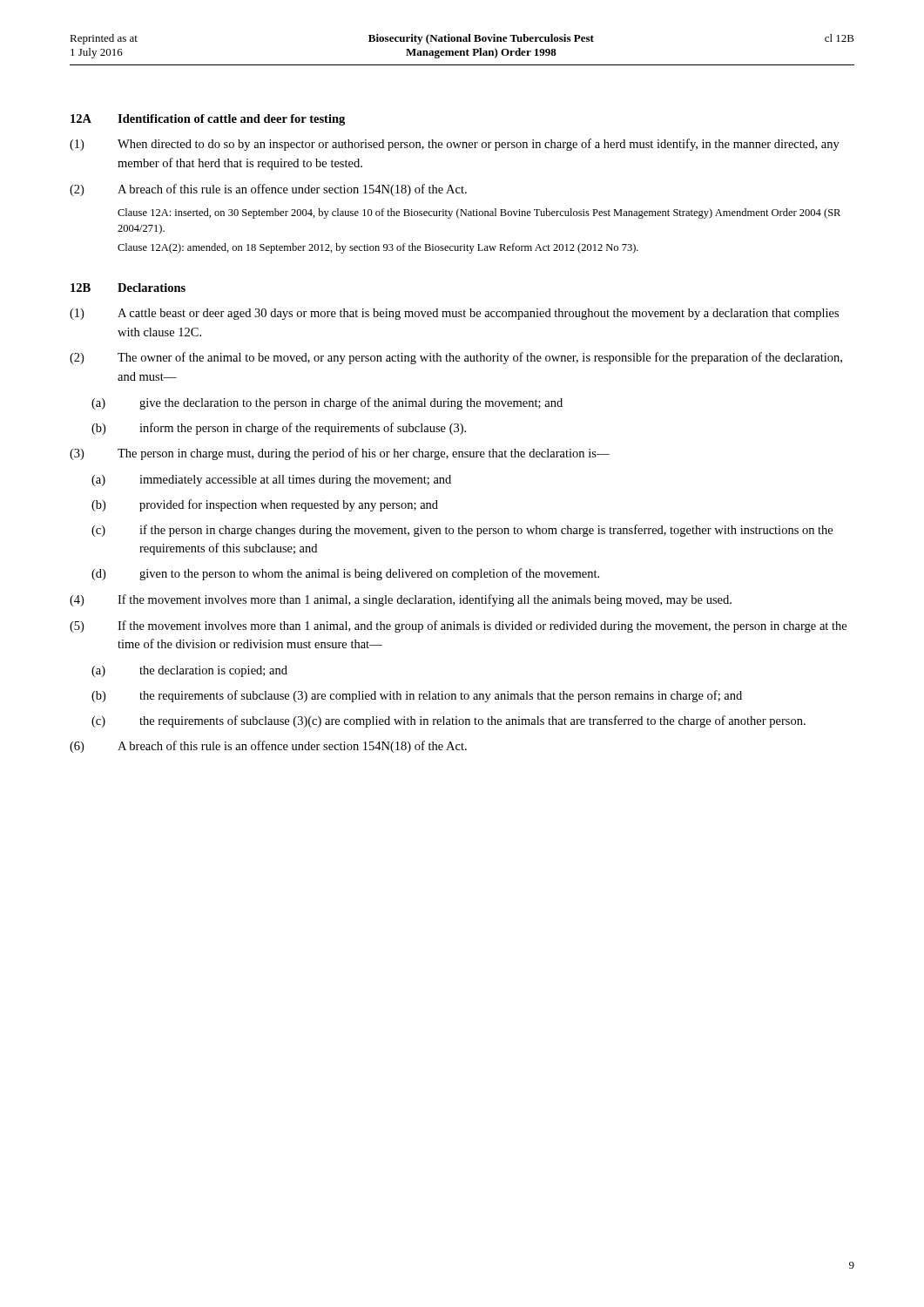Point to the block beginning "(c) the requirements of subclause (3)(c) are complied"
The image size is (924, 1307).
462,721
